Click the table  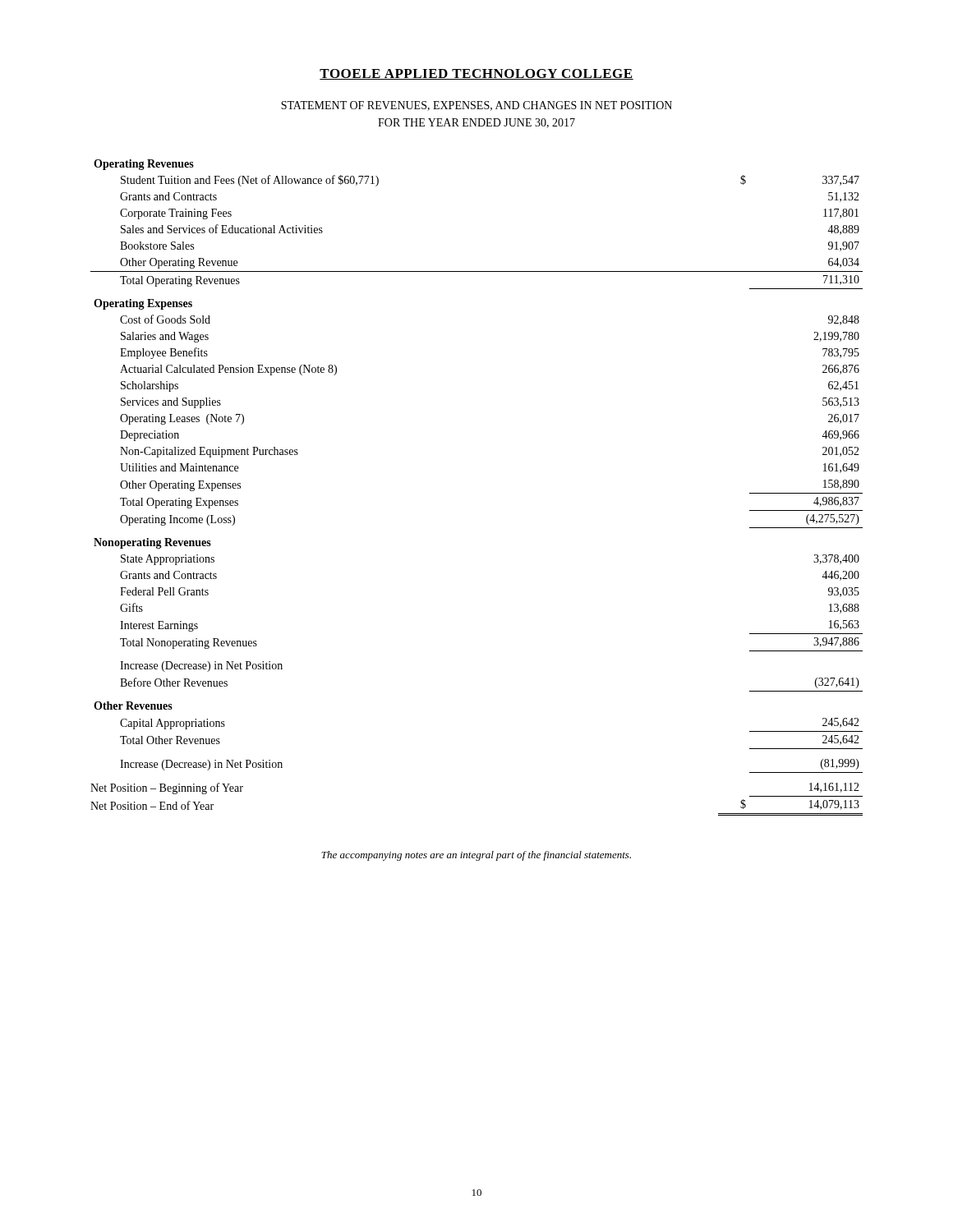(476, 486)
